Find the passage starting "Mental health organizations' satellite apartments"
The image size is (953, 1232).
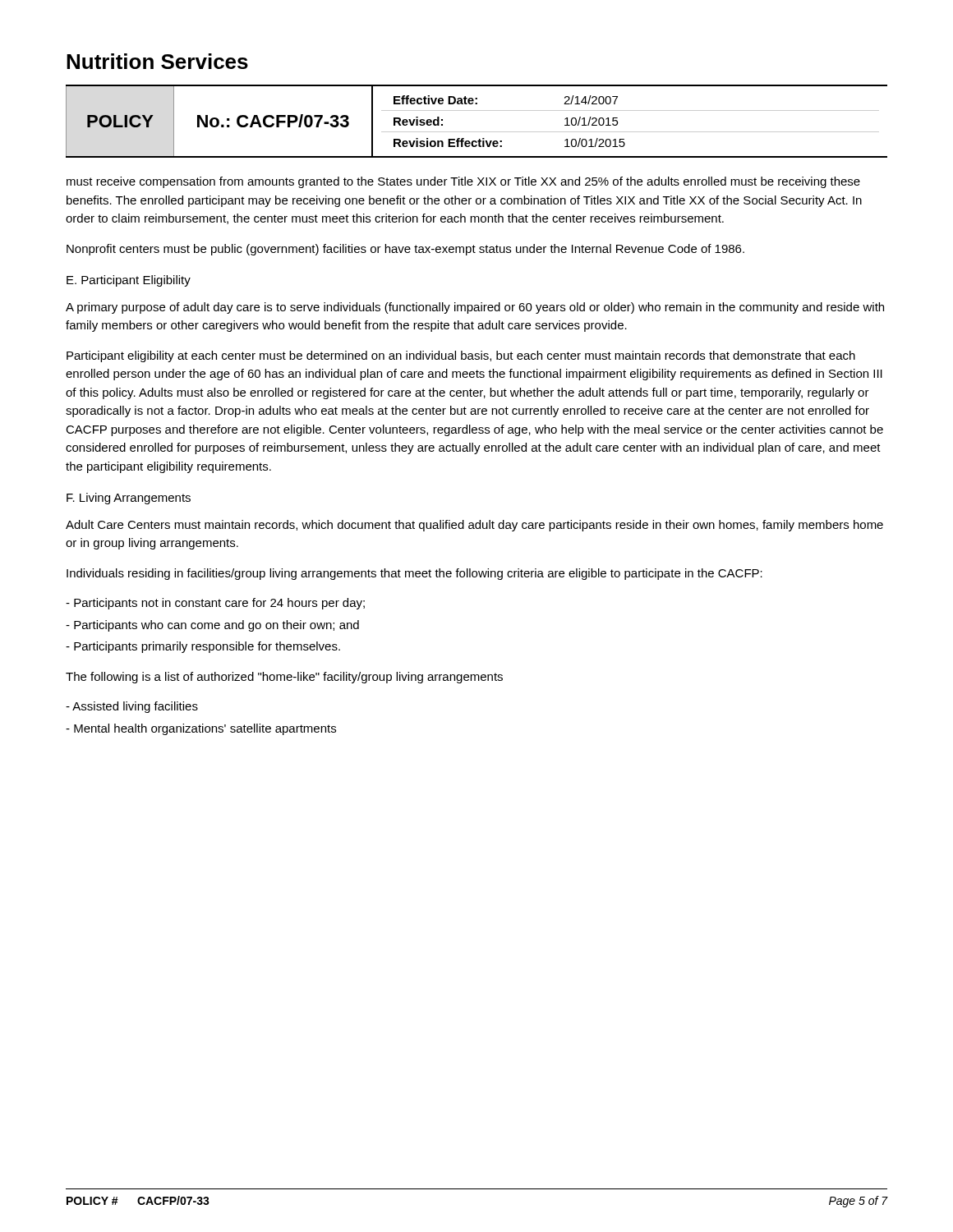coord(201,728)
